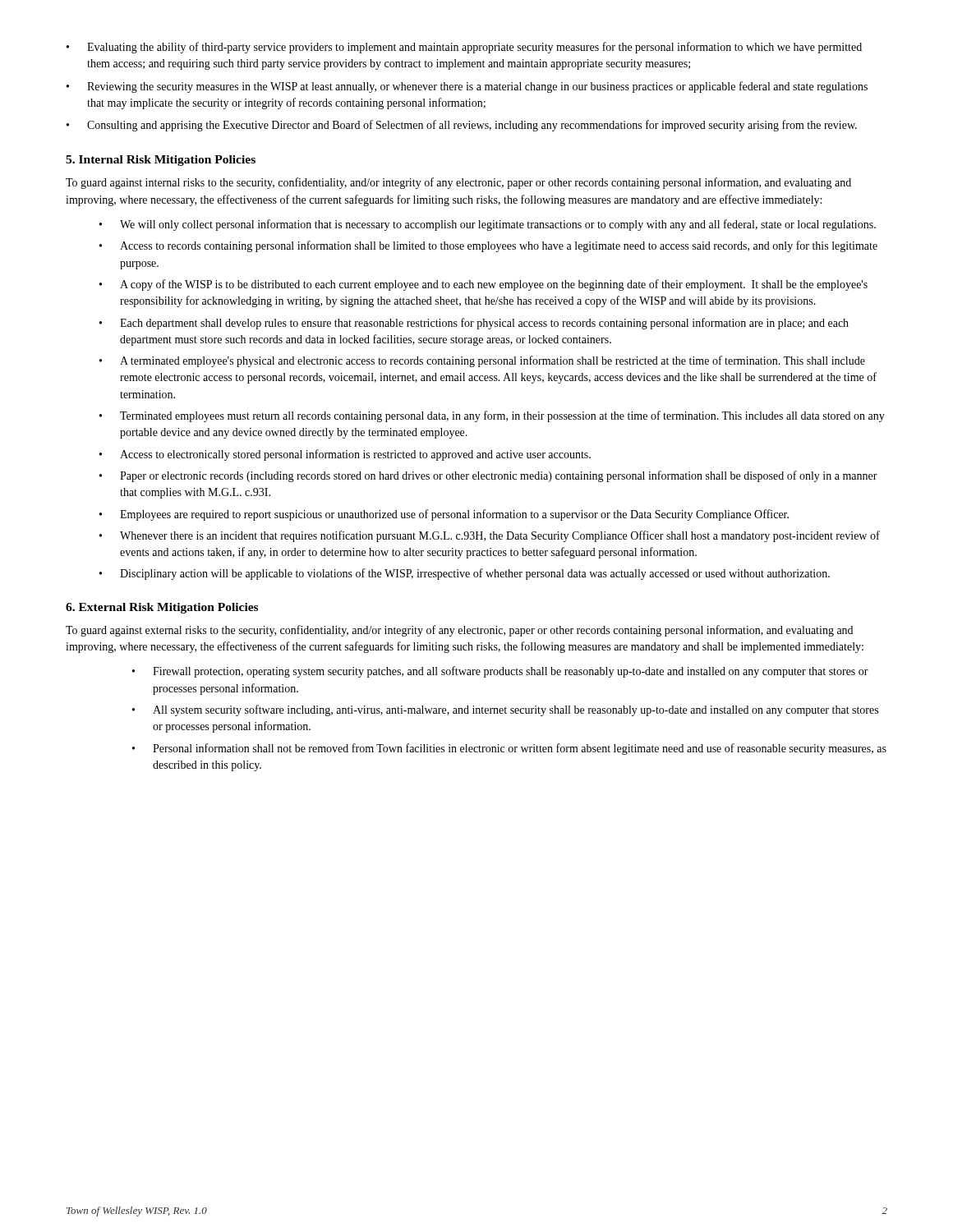The image size is (953, 1232).
Task: Where is the passage that starts "• Personal information shall not be removed from"?
Action: coord(509,757)
